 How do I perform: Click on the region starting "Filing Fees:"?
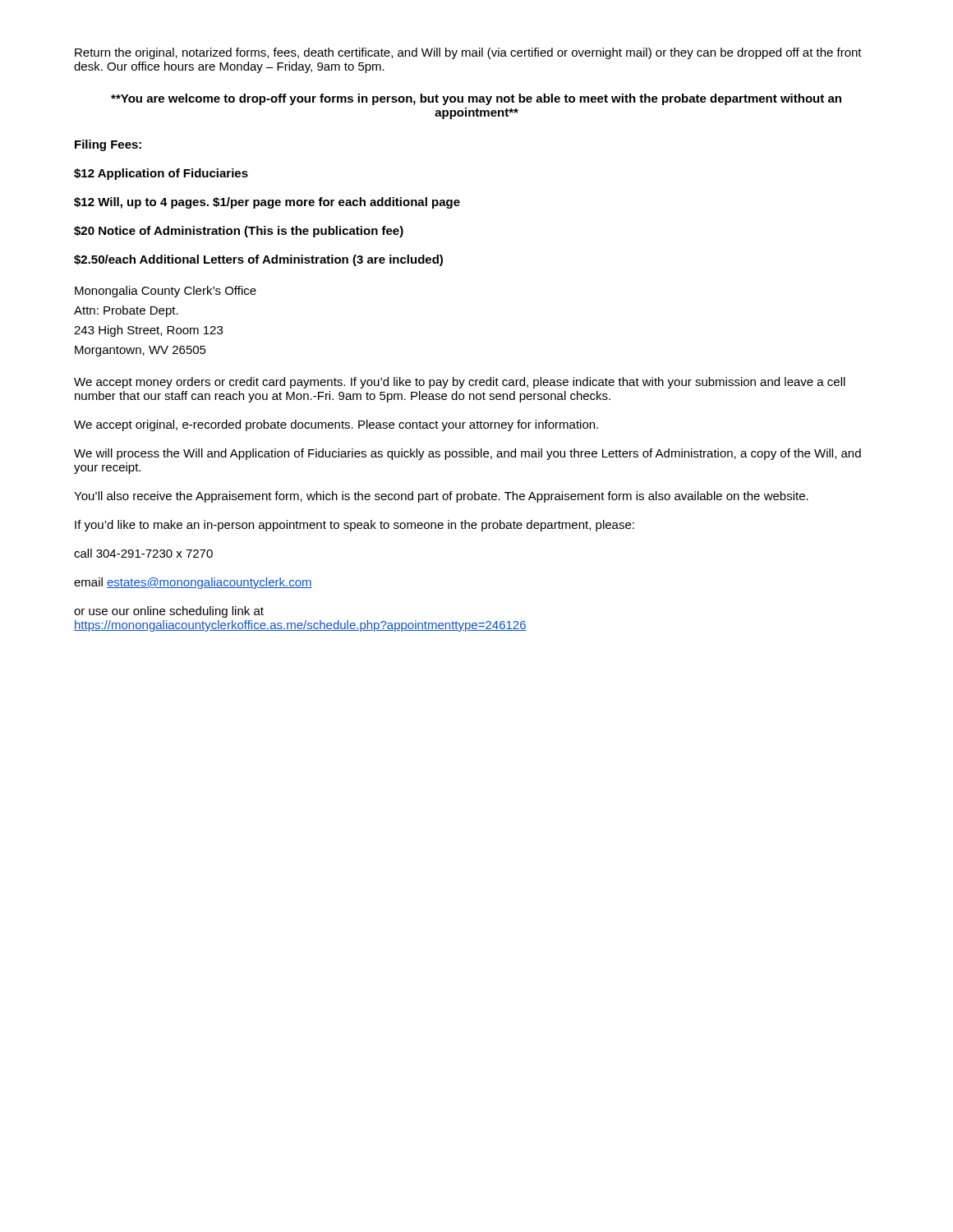[108, 144]
